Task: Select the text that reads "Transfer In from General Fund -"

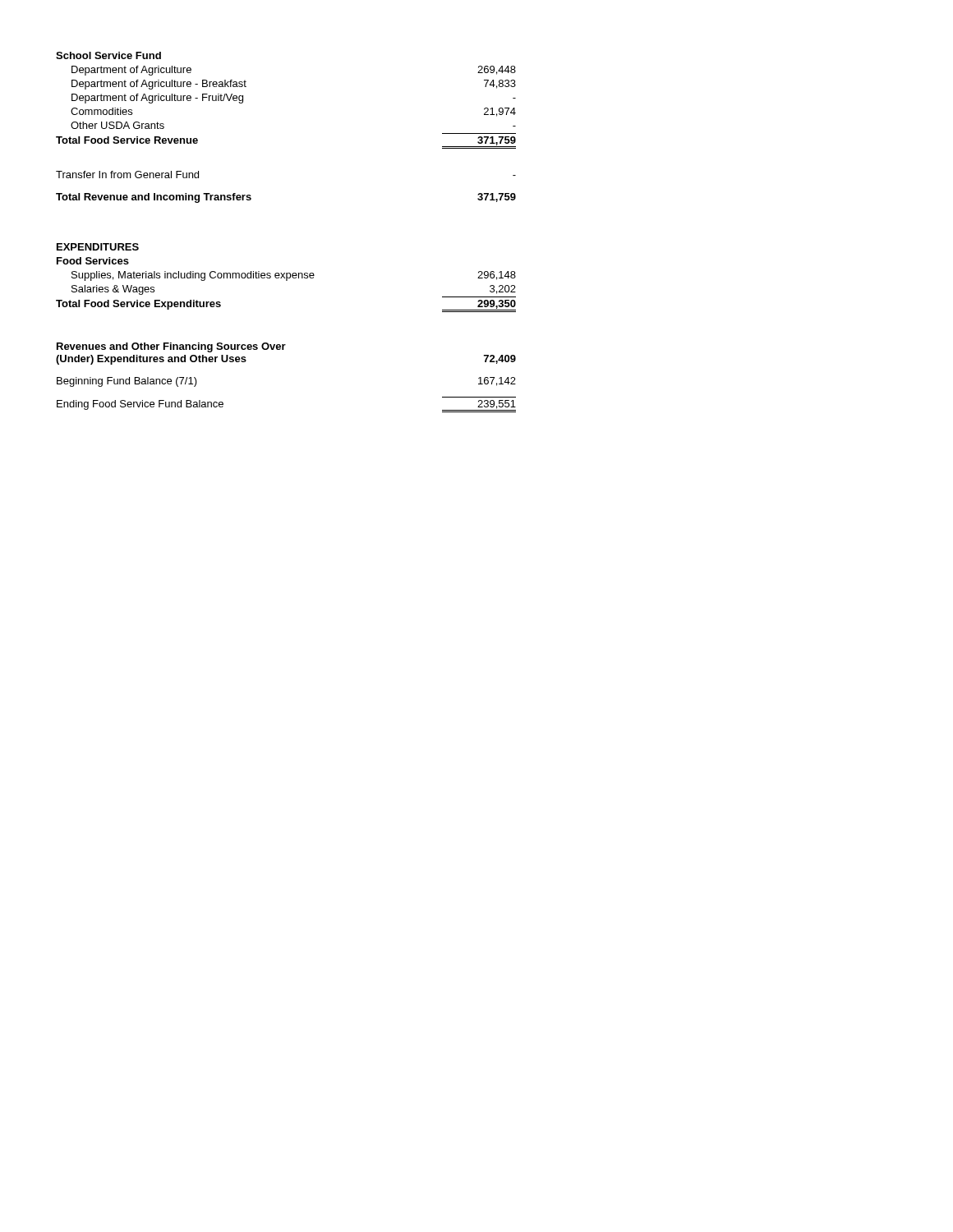Action: [x=127, y=175]
